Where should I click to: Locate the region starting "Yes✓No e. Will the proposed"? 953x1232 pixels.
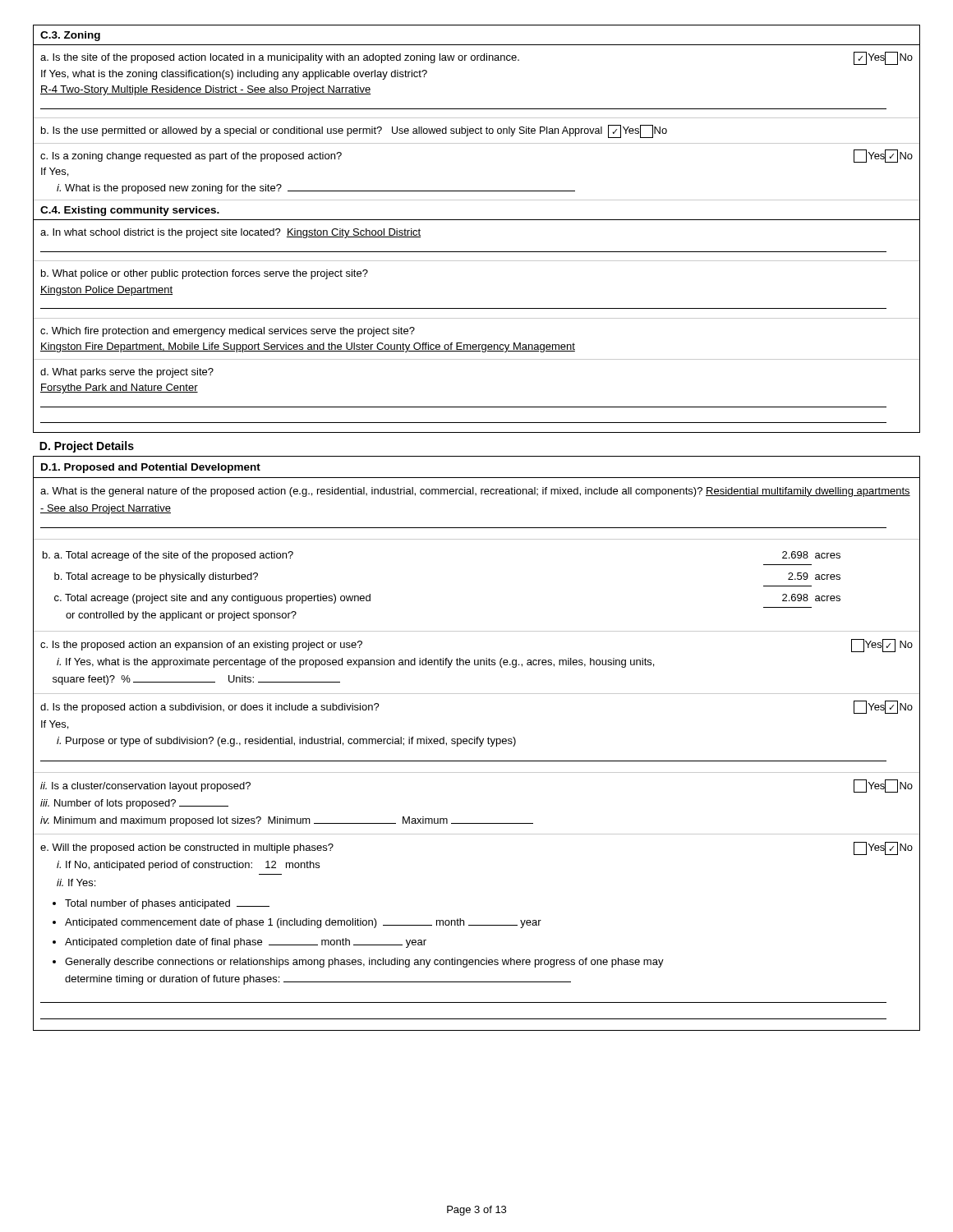point(476,930)
